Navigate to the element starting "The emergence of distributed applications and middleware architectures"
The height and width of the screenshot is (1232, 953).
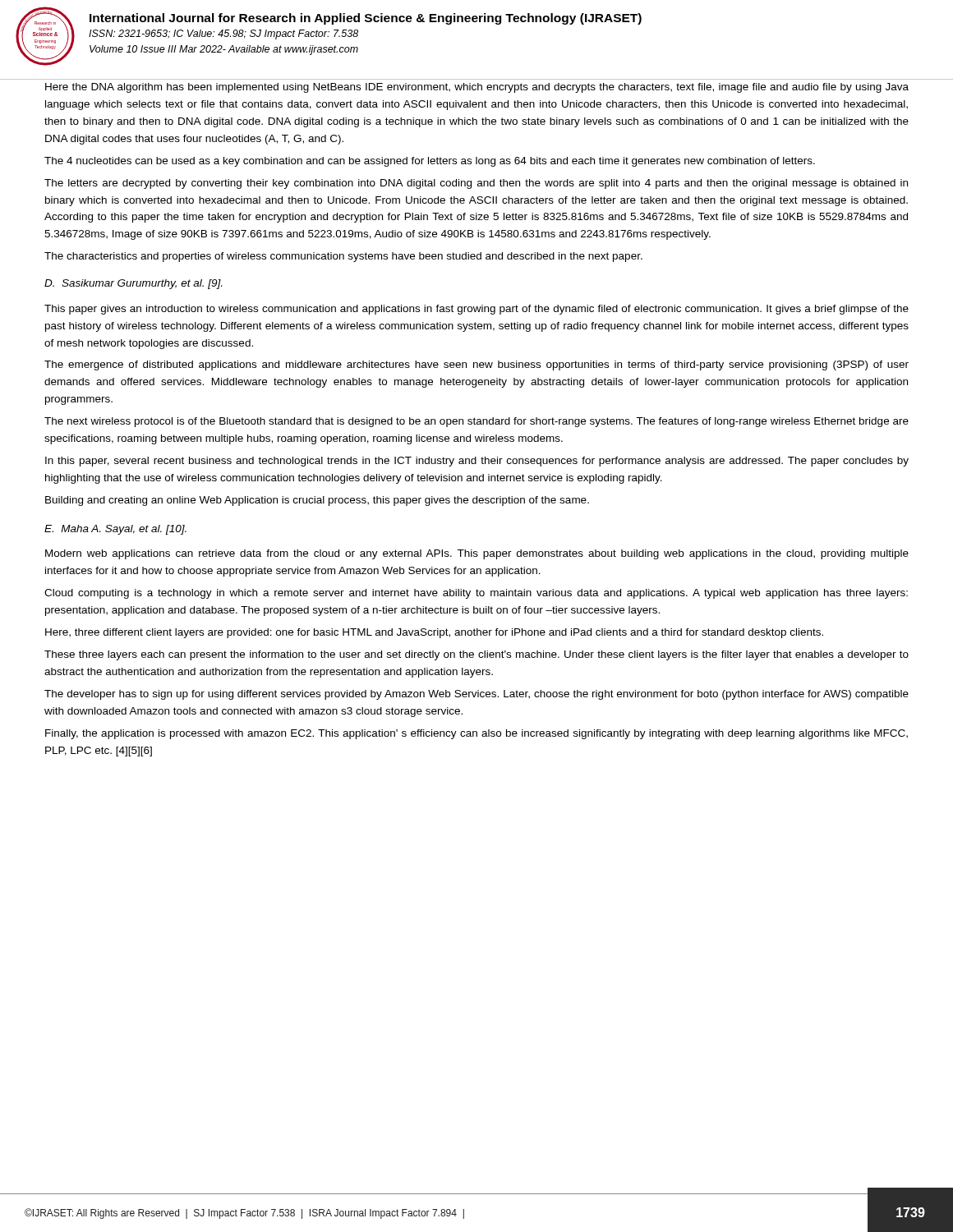[x=476, y=383]
